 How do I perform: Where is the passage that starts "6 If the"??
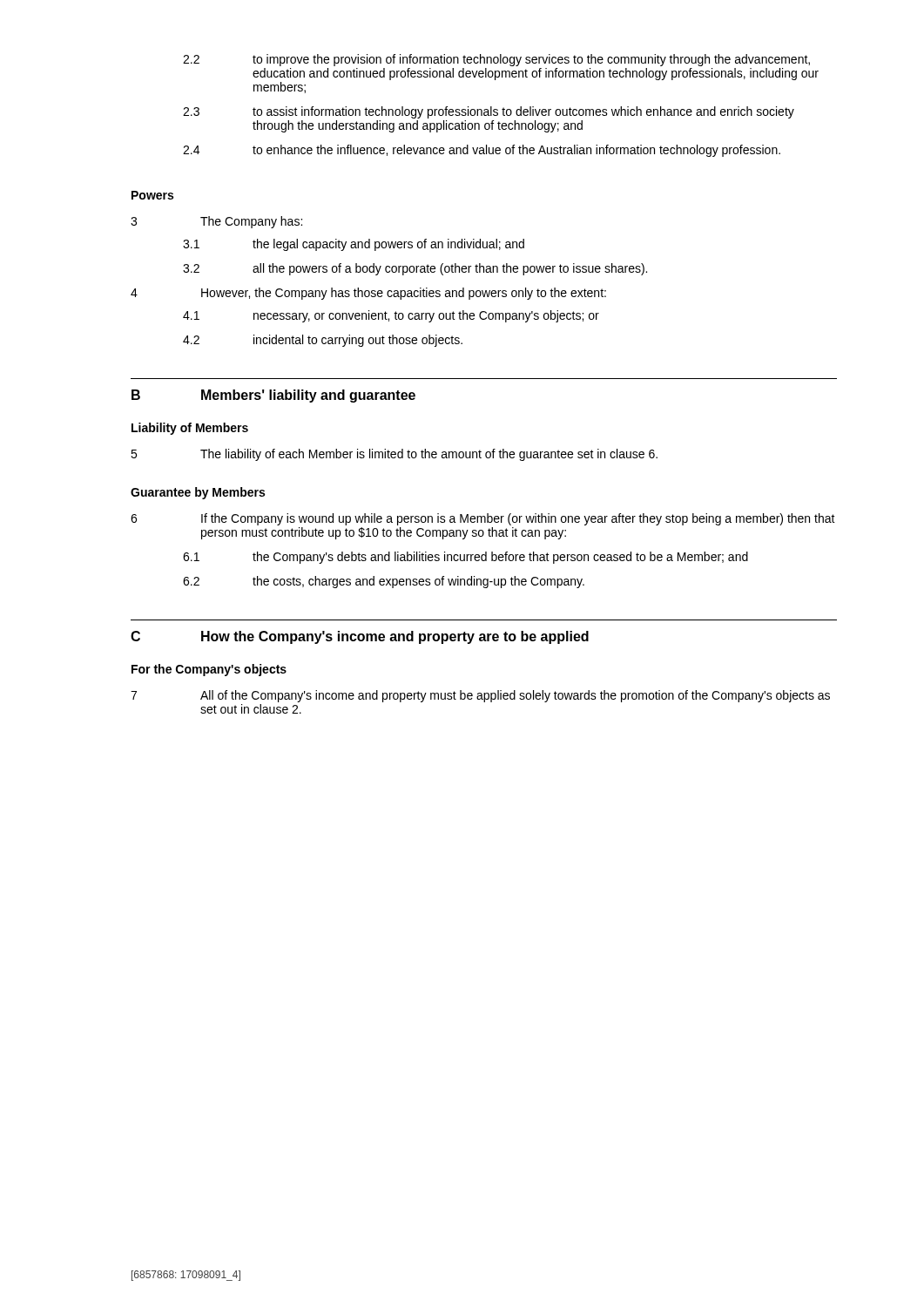(x=484, y=525)
